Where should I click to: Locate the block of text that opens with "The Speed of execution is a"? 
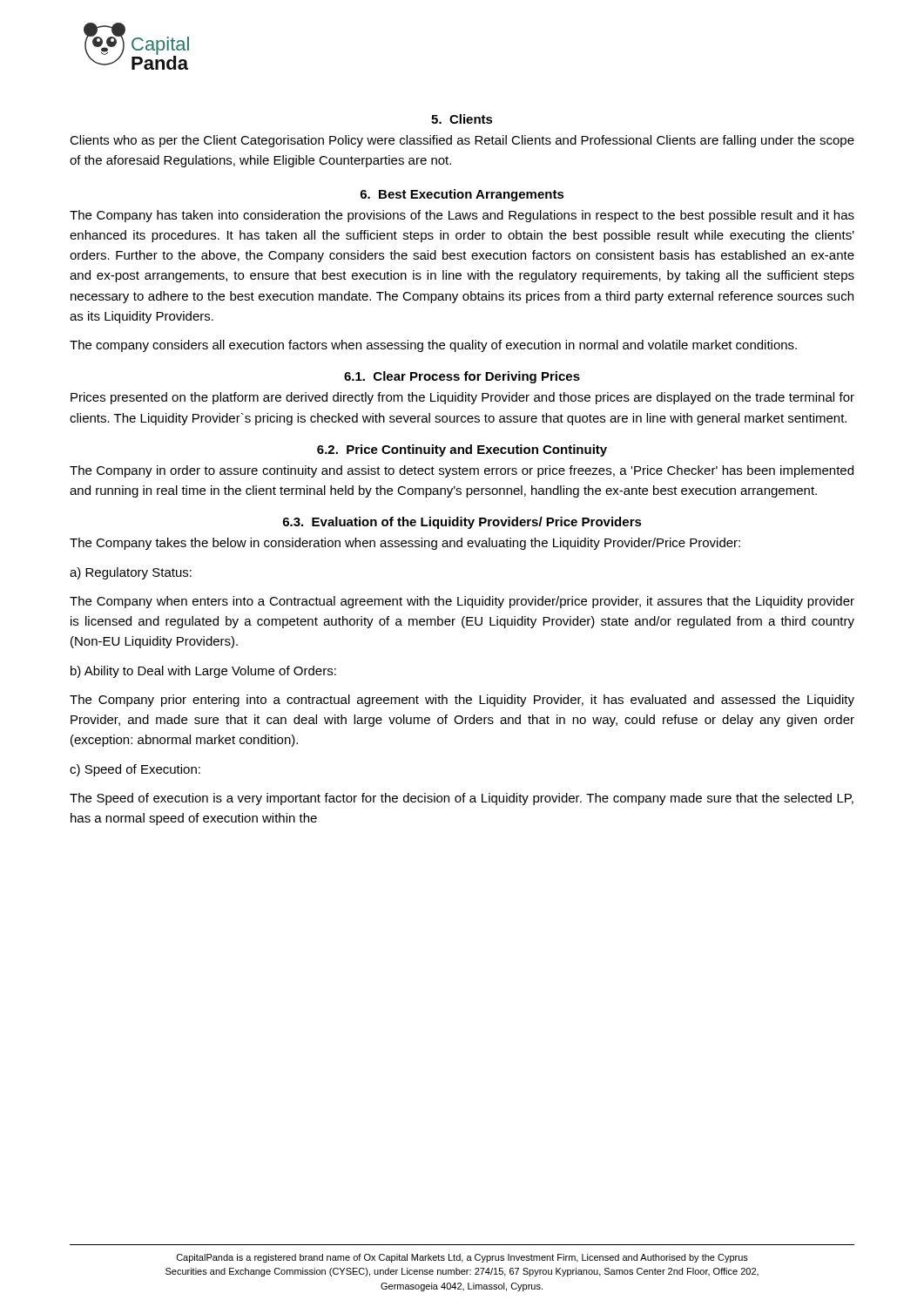pyautogui.click(x=462, y=808)
